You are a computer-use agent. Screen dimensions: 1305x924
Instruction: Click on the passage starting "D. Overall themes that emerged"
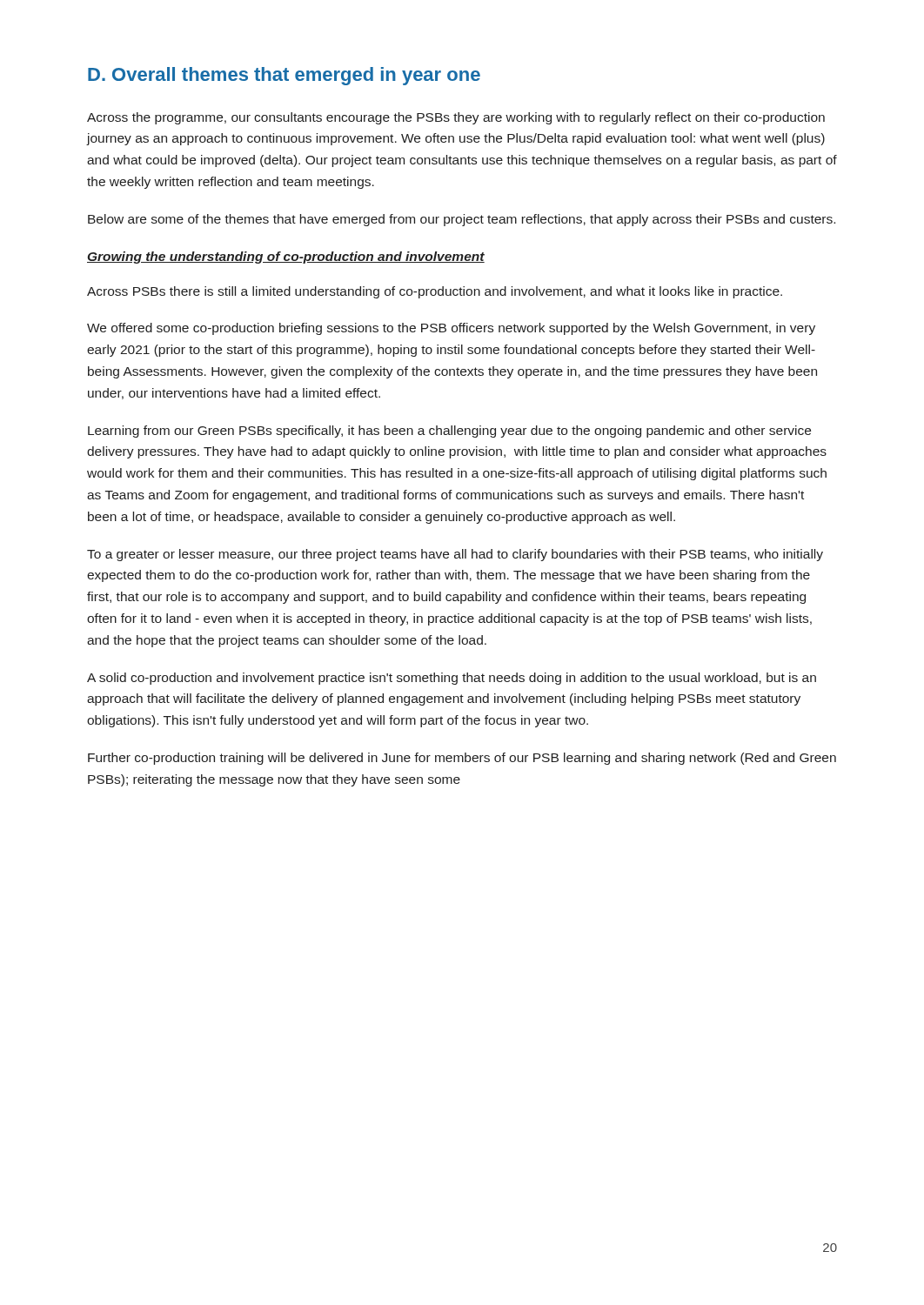point(462,75)
